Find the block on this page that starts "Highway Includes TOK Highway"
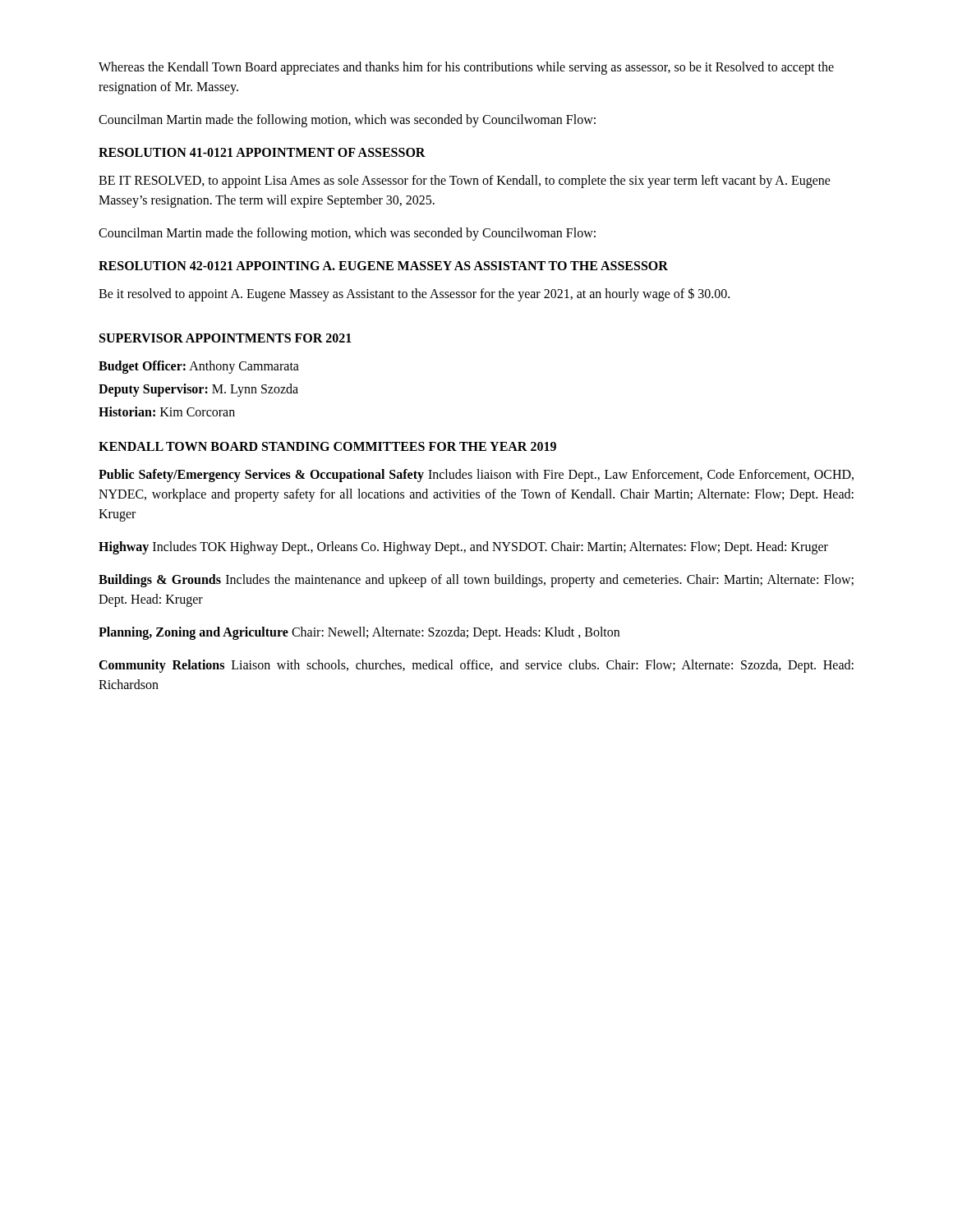 coord(476,547)
